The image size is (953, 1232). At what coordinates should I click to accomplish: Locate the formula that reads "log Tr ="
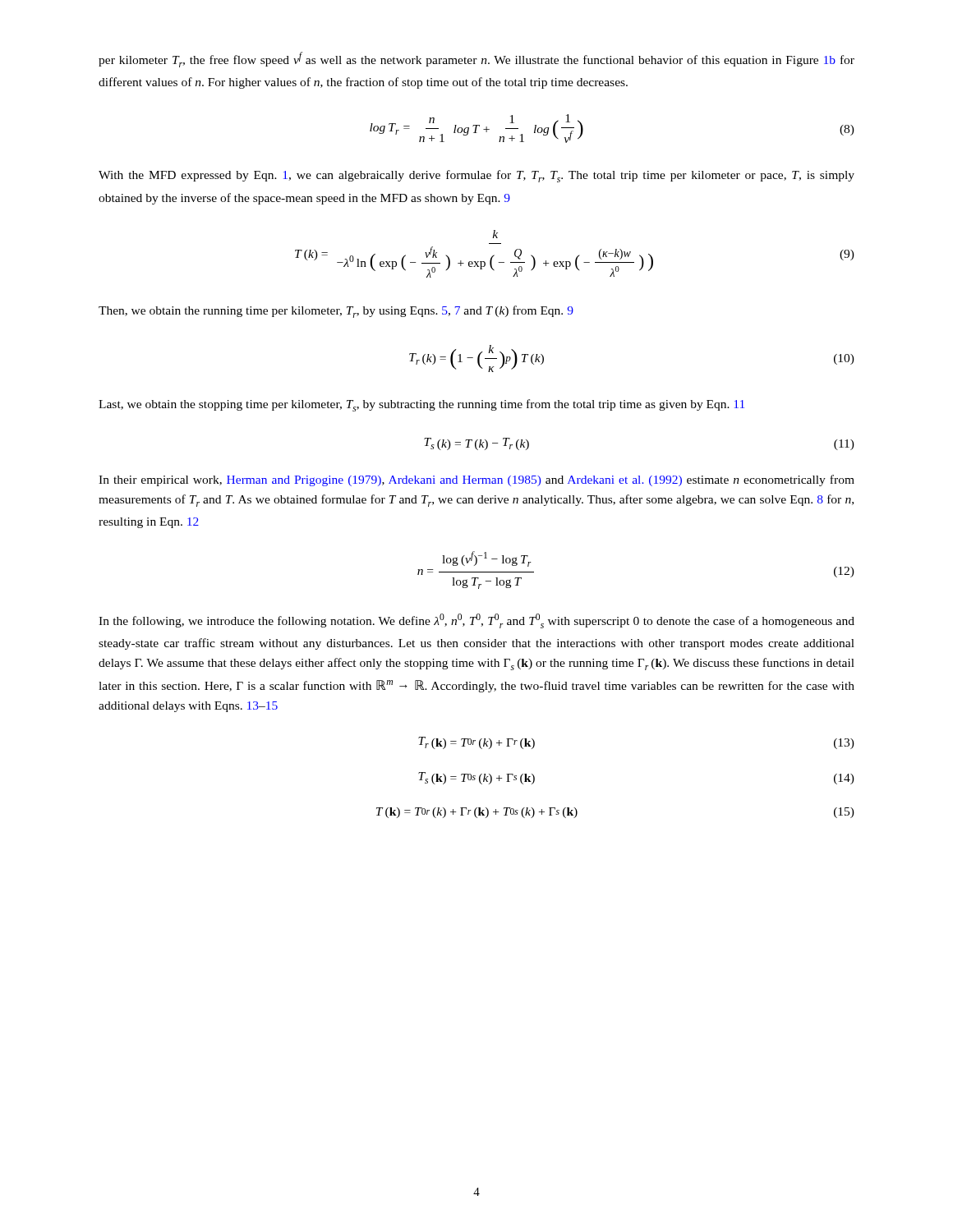[x=476, y=129]
